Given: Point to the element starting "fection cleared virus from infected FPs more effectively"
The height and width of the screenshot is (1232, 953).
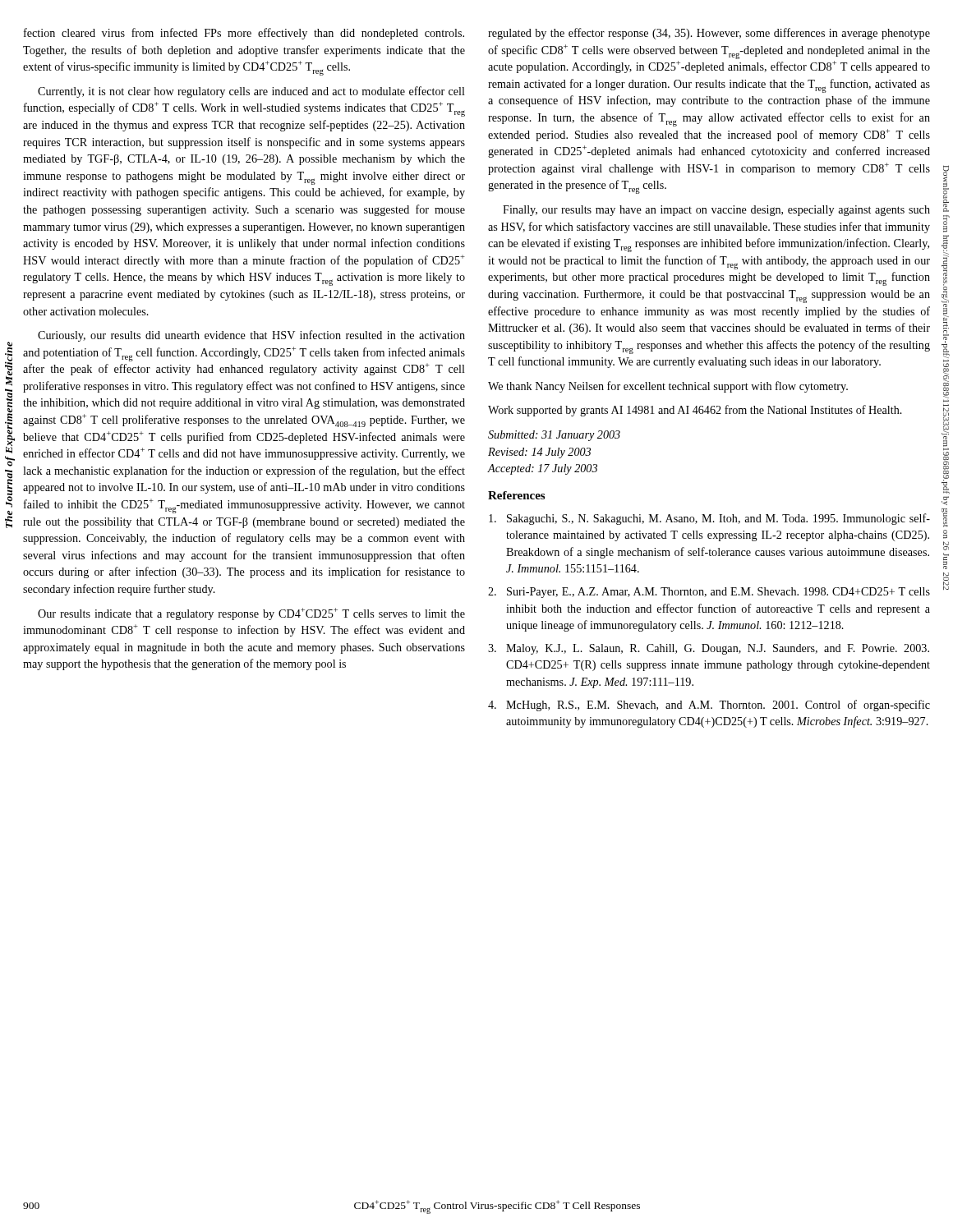Looking at the screenshot, I should pos(244,349).
